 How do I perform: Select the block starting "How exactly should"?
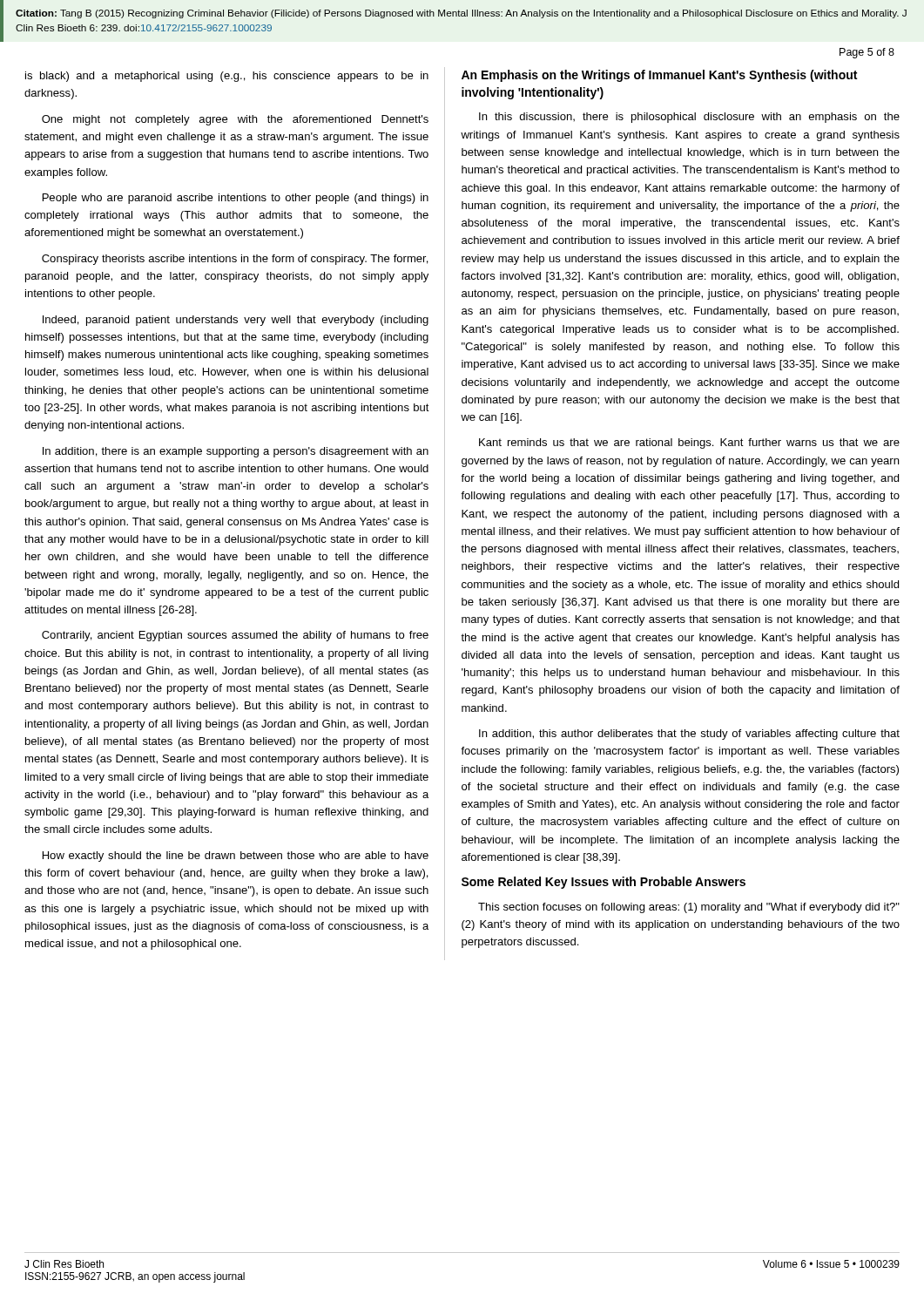227,900
